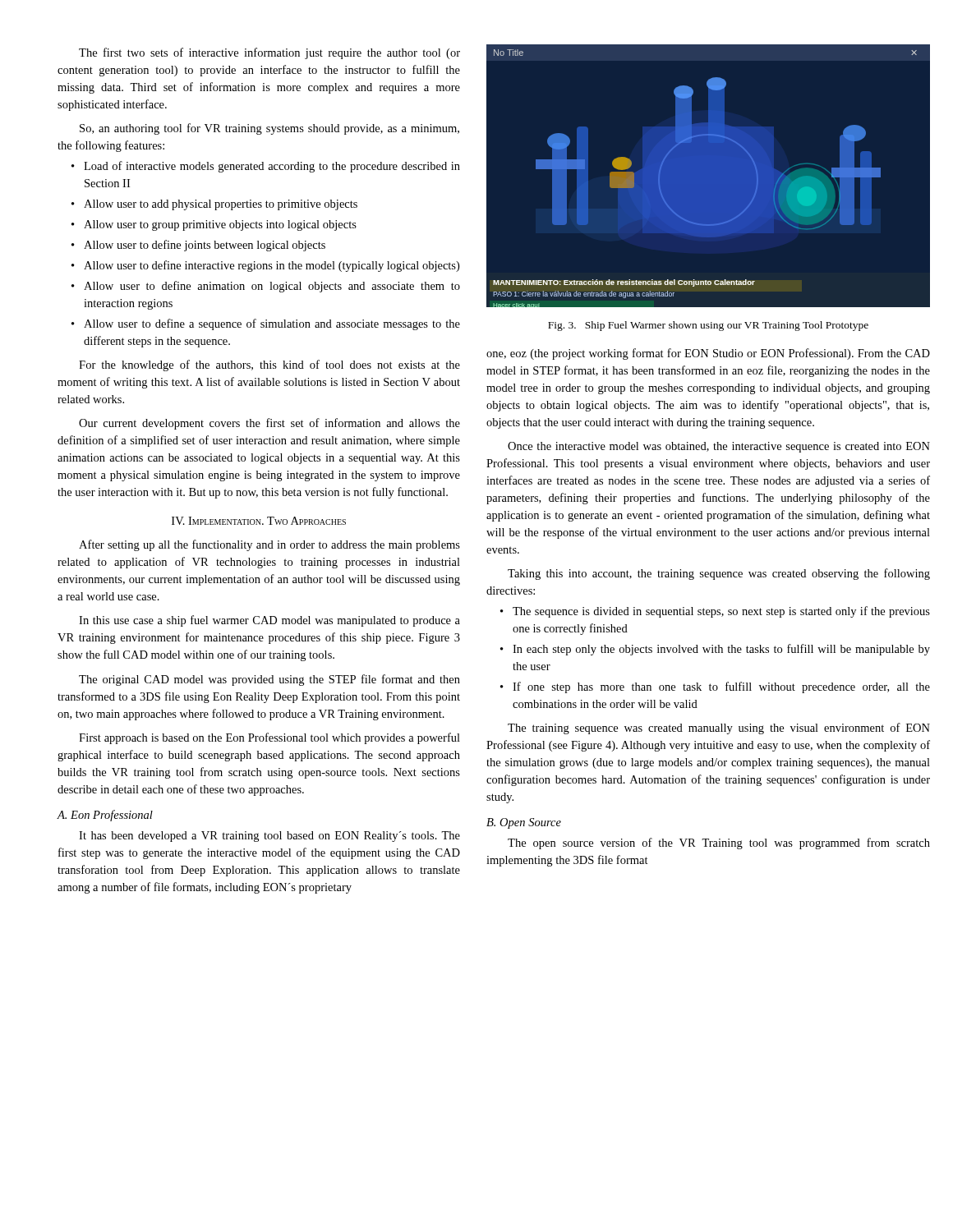Viewport: 953px width, 1232px height.
Task: Locate the element starting "B. Open Source"
Action: click(x=524, y=822)
